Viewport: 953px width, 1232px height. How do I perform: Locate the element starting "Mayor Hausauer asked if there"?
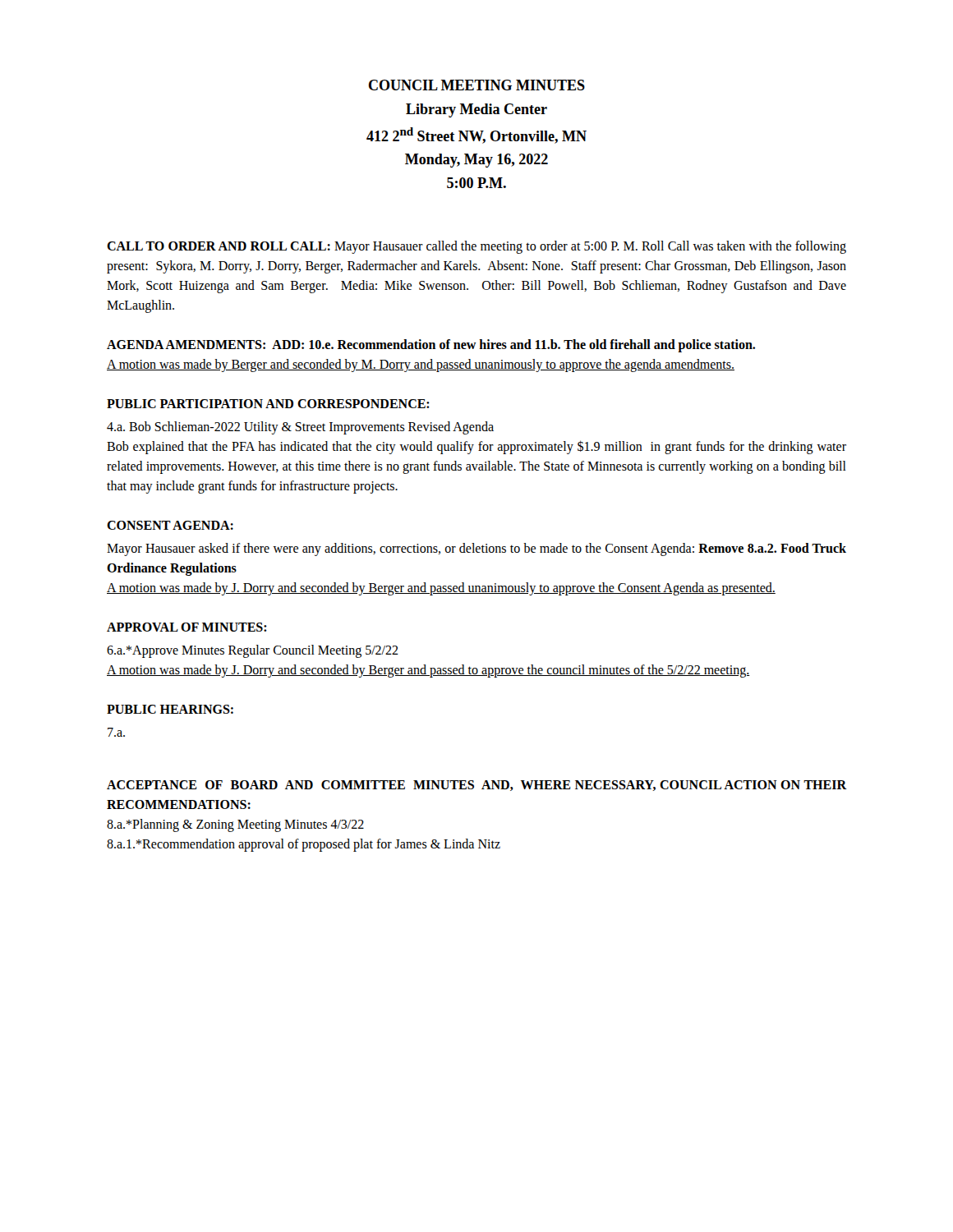[x=476, y=549]
